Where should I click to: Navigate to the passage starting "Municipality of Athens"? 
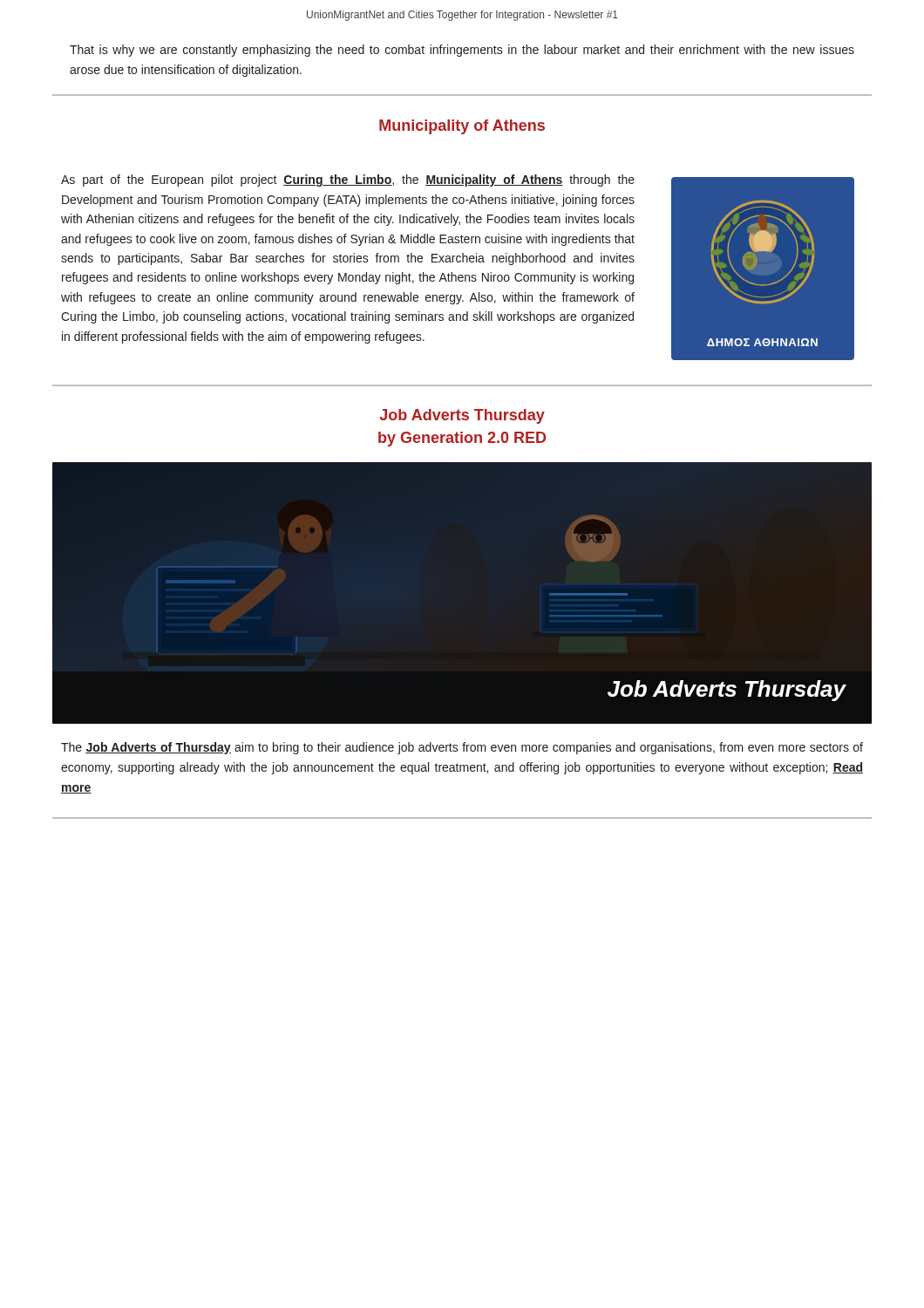click(x=462, y=126)
